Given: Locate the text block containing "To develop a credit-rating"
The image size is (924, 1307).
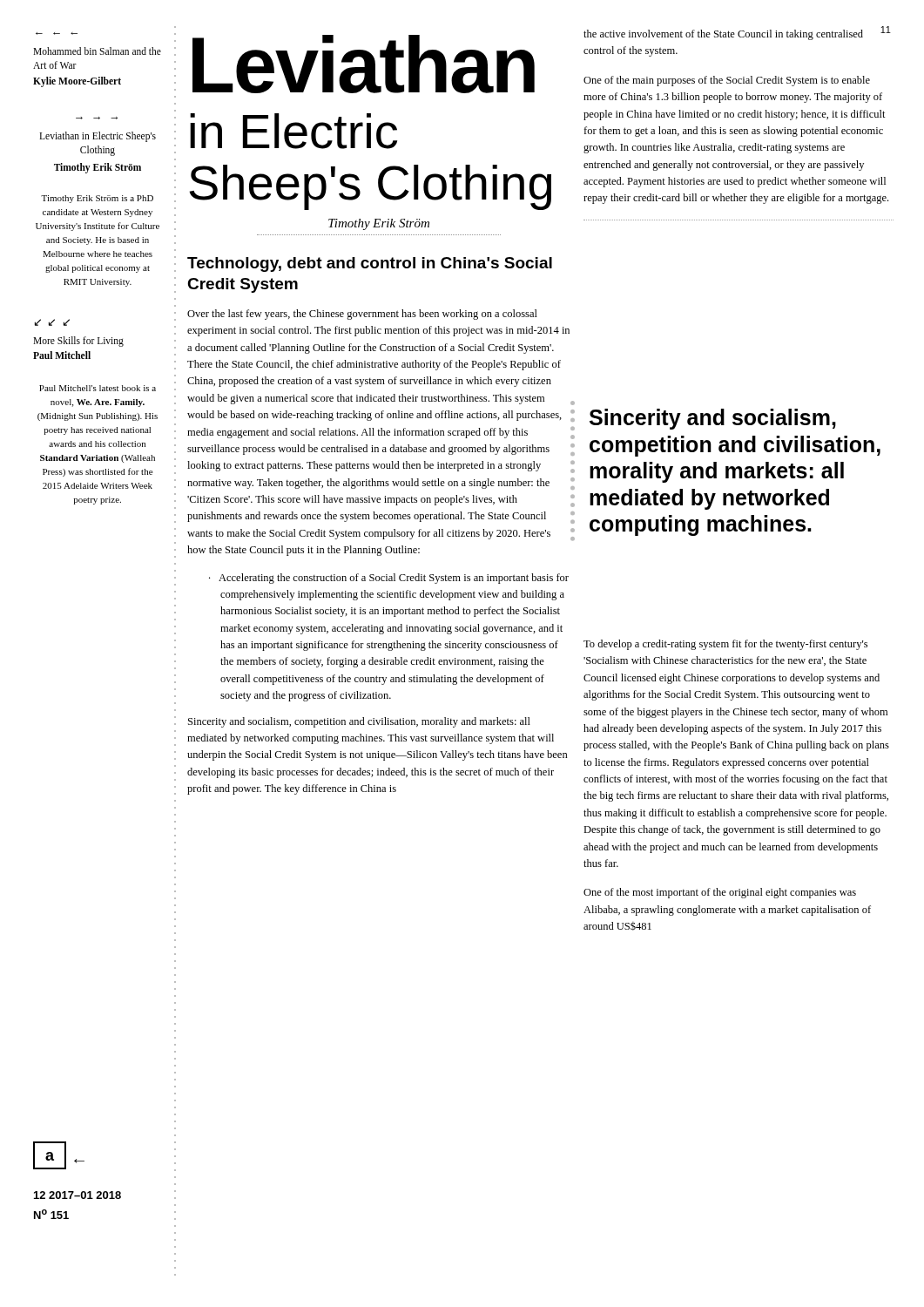Looking at the screenshot, I should pos(736,754).
